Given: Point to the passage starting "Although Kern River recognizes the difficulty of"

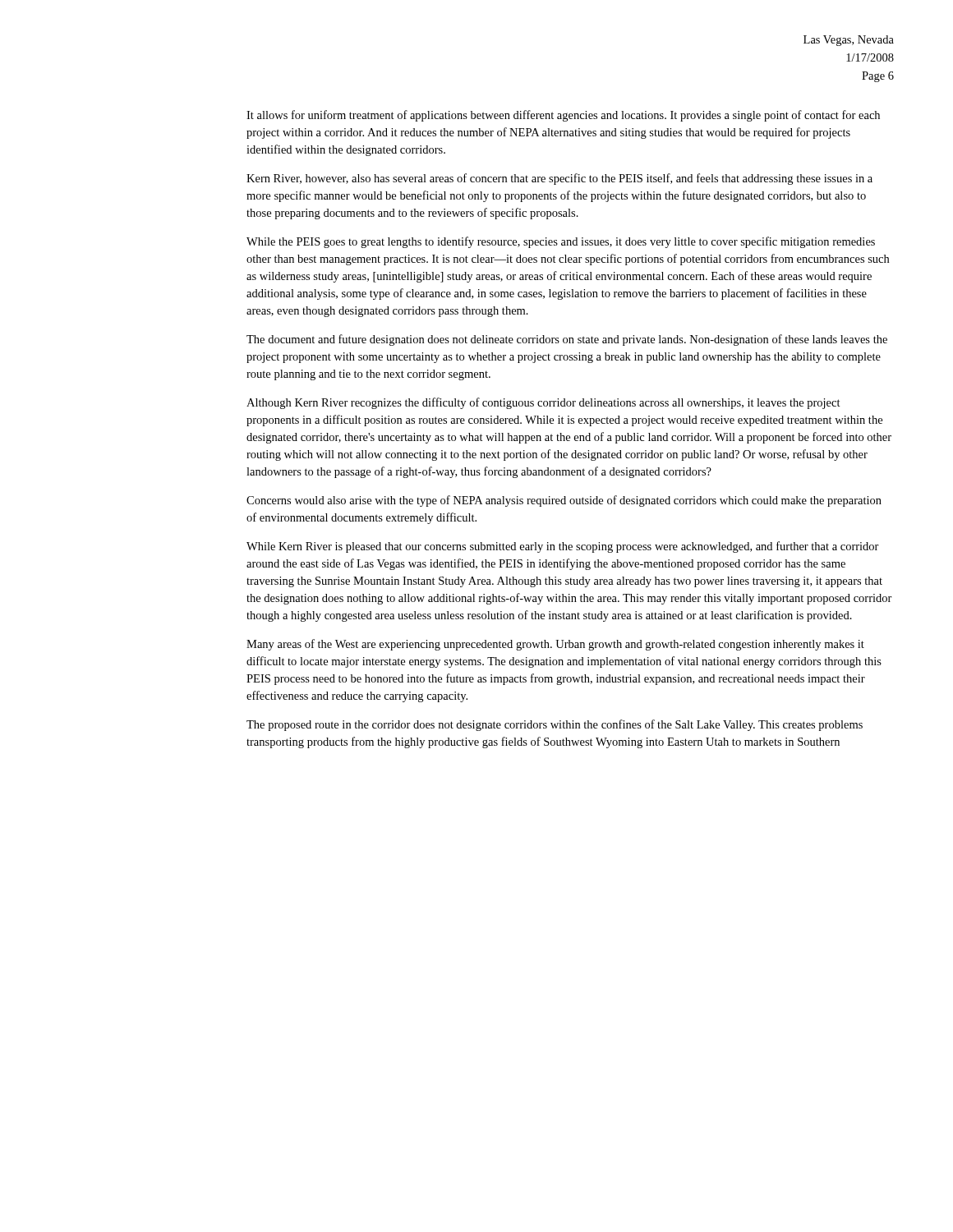Looking at the screenshot, I should (x=570, y=438).
